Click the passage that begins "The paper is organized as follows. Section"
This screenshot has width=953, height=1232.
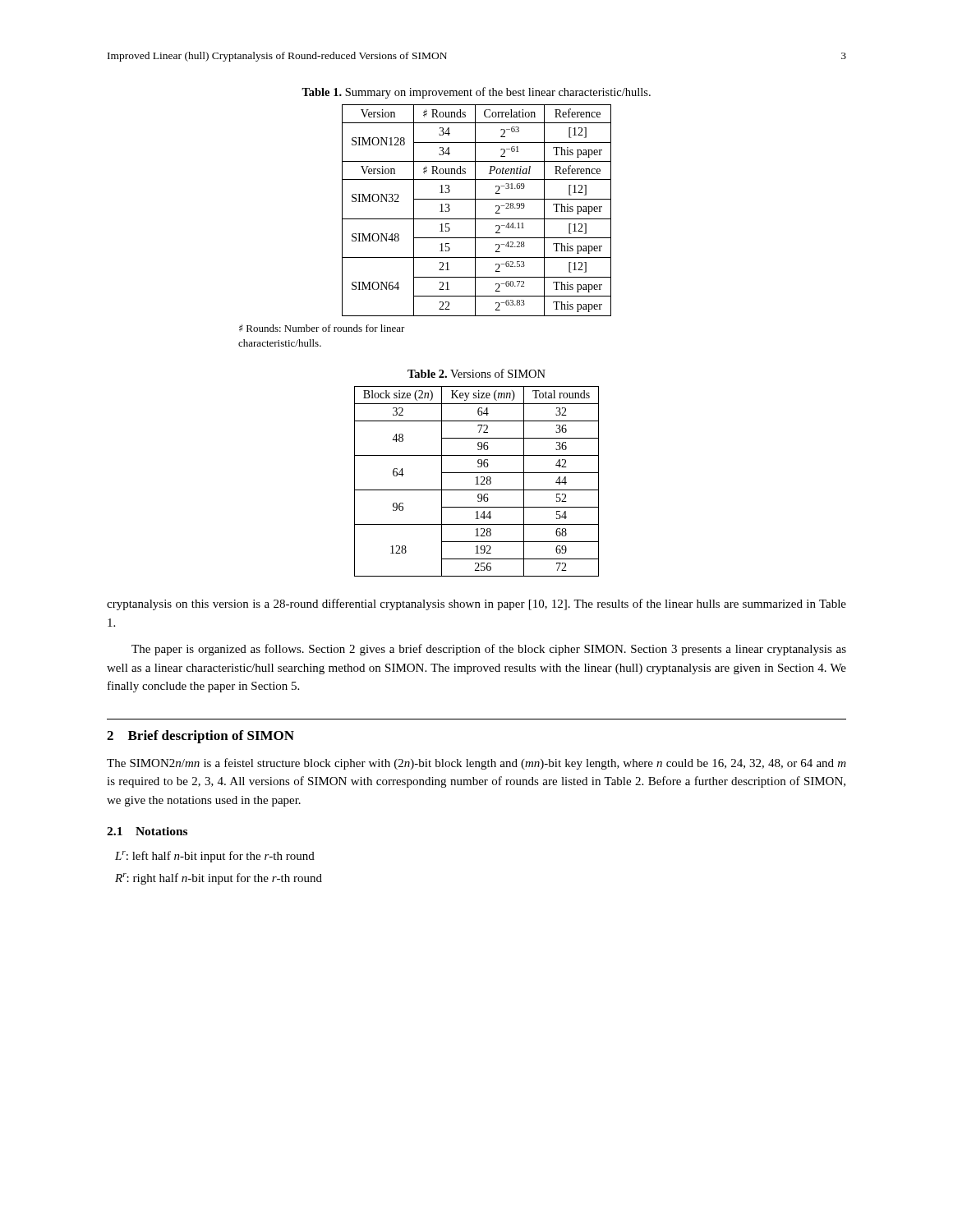coord(476,668)
